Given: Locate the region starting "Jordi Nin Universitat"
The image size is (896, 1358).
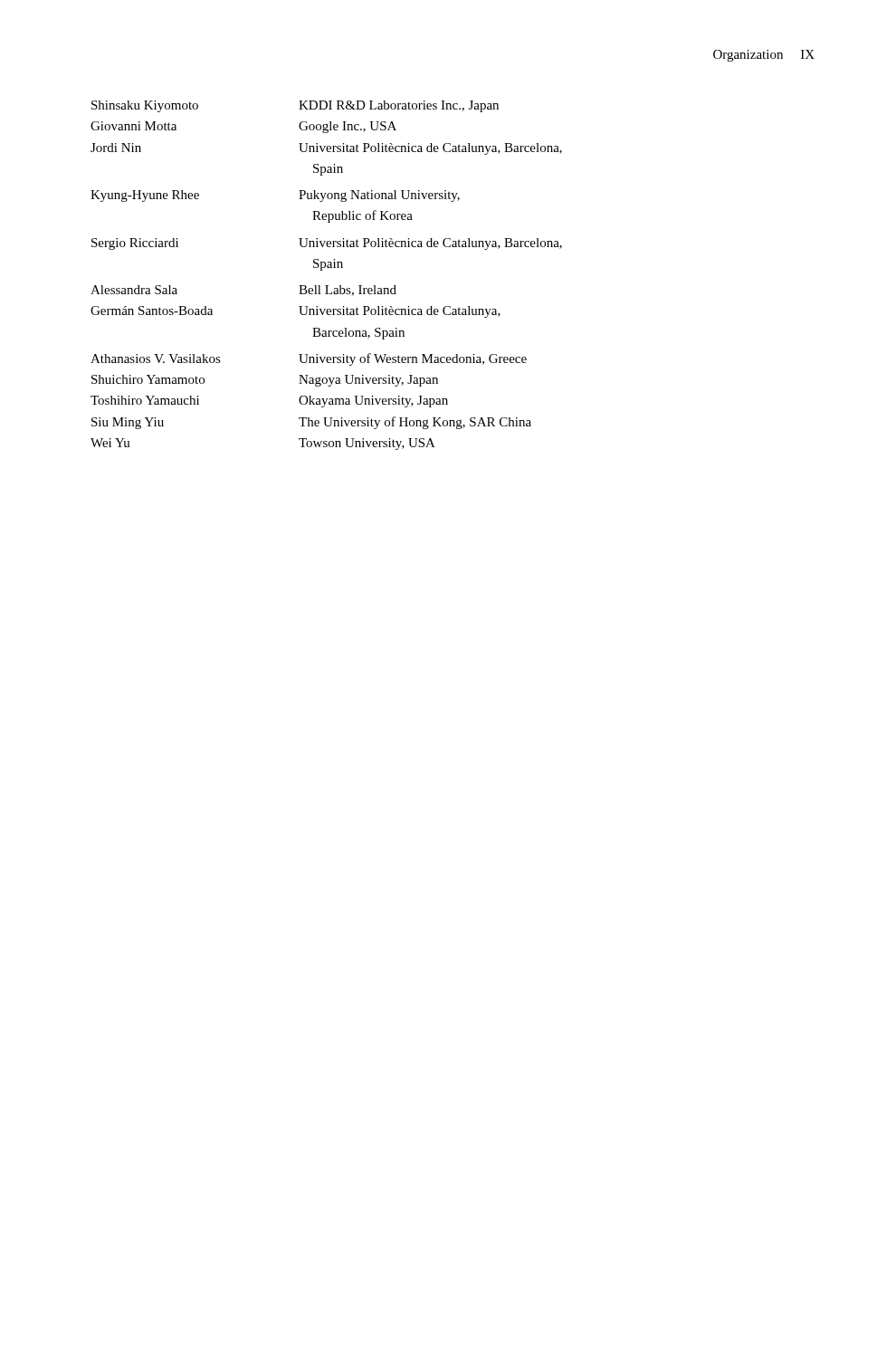Looking at the screenshot, I should pos(453,158).
